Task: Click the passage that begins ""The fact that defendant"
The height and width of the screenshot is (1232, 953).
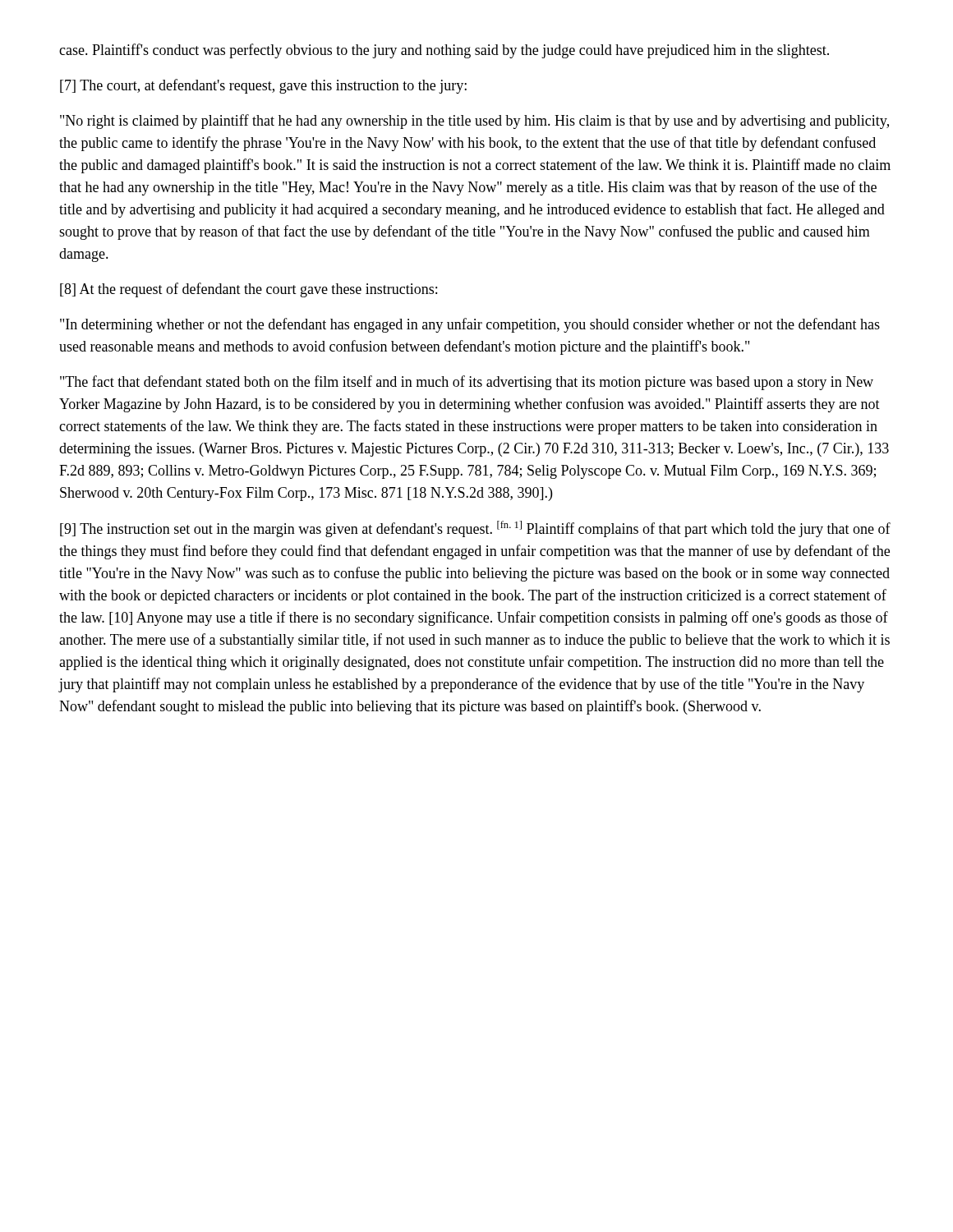Action: tap(474, 437)
